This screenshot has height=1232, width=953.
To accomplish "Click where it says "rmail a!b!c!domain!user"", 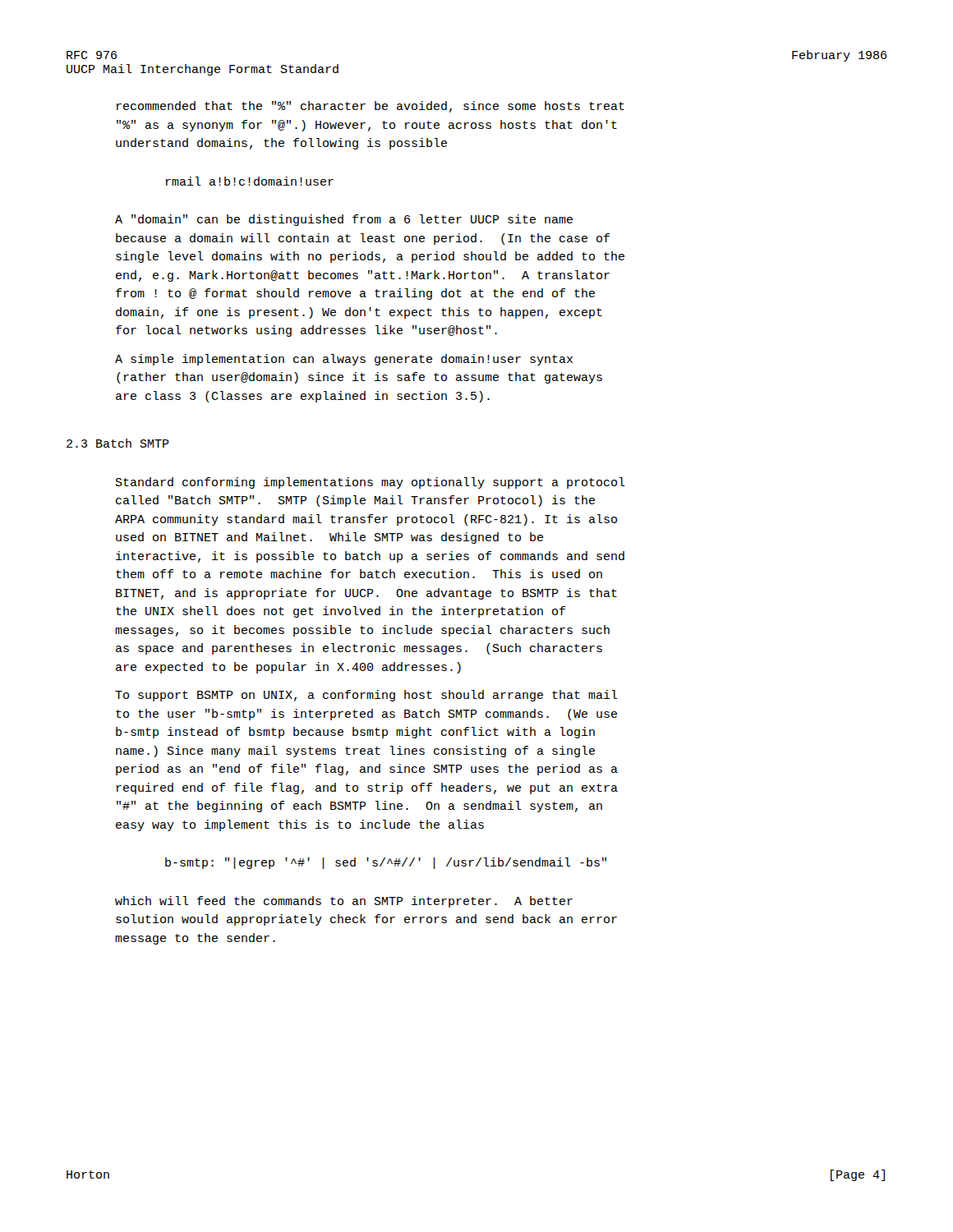I will pos(249,182).
